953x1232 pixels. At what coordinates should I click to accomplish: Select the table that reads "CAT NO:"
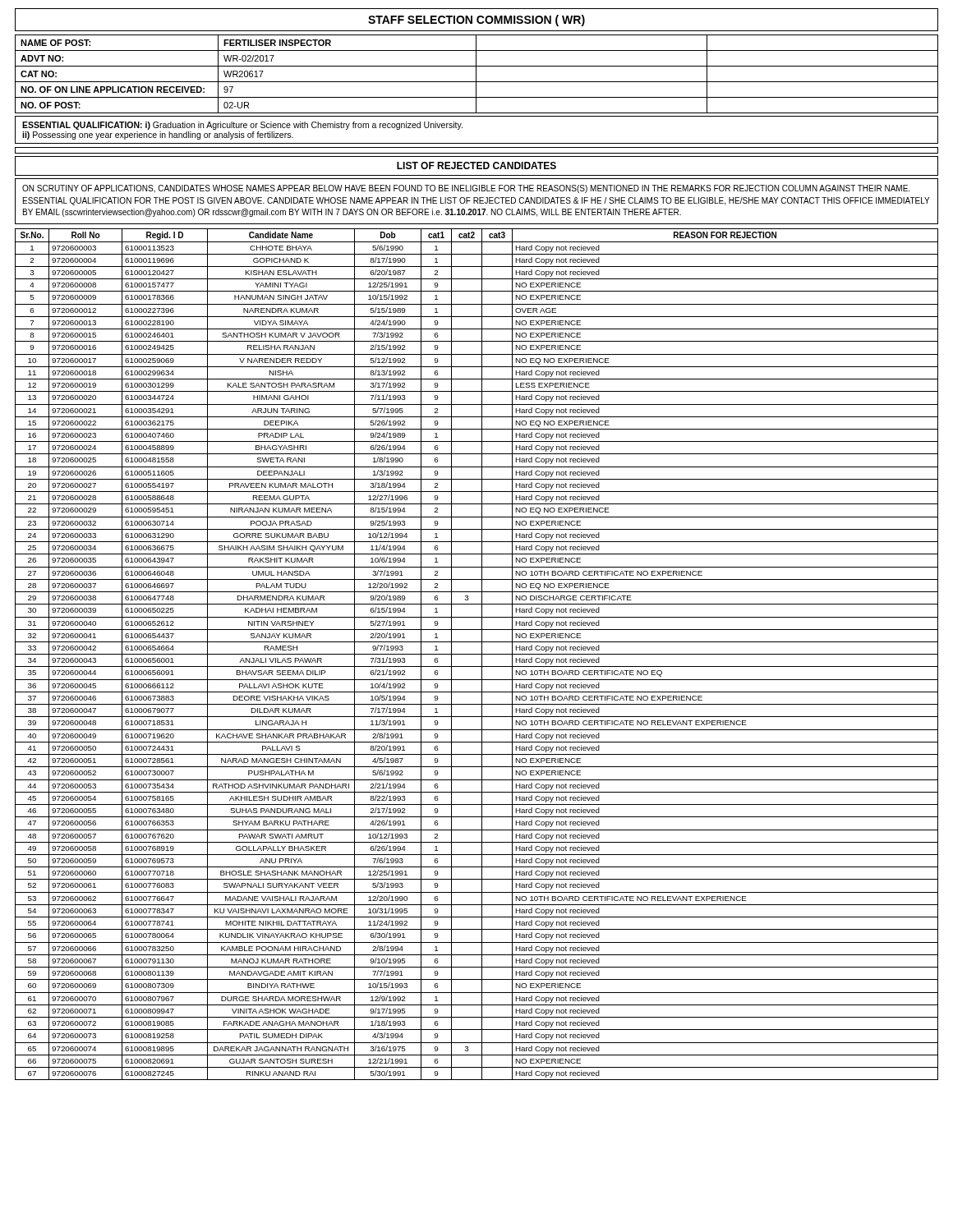coord(476,74)
